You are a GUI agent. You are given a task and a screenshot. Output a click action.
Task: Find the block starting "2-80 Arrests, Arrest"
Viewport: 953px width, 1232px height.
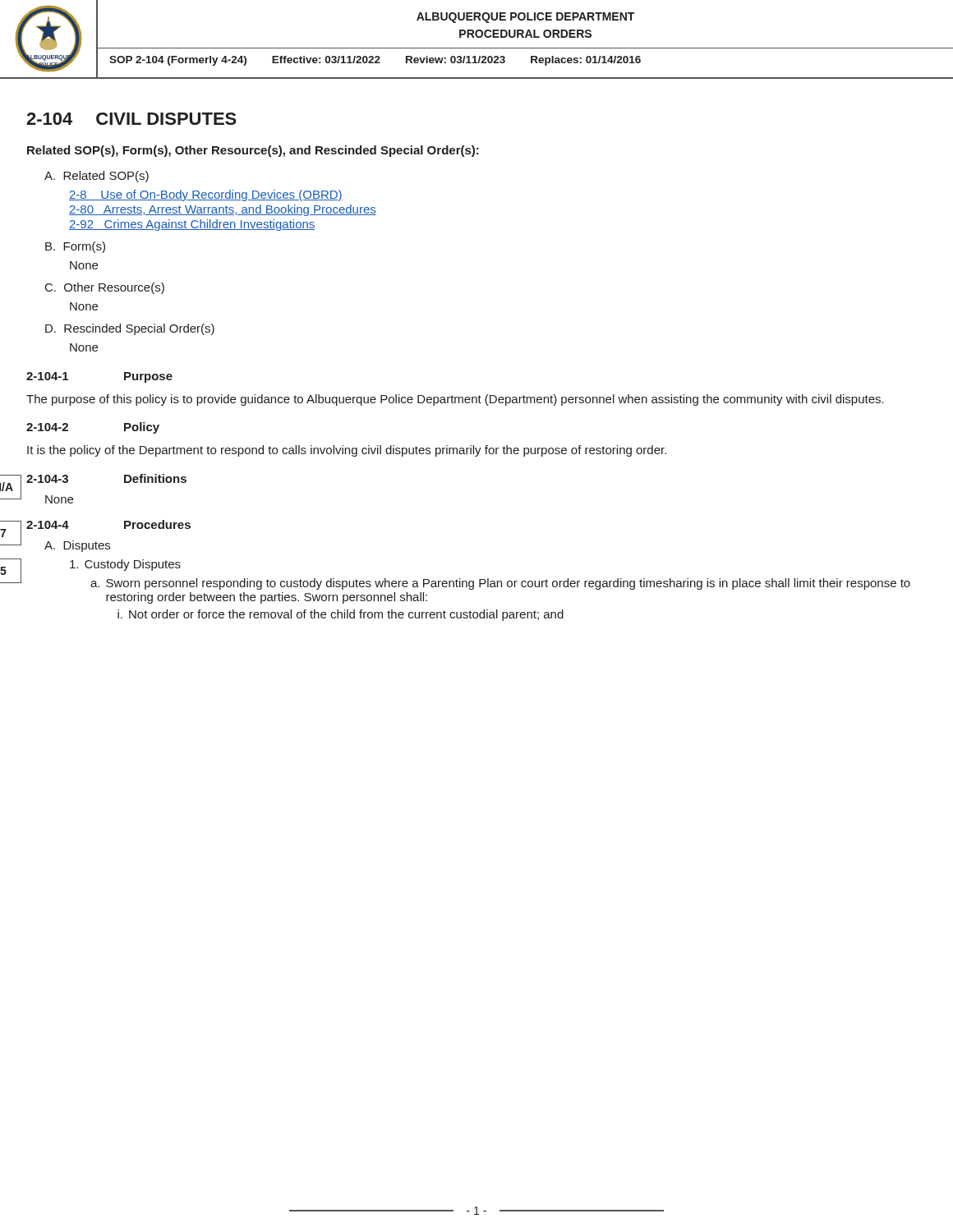[x=223, y=209]
